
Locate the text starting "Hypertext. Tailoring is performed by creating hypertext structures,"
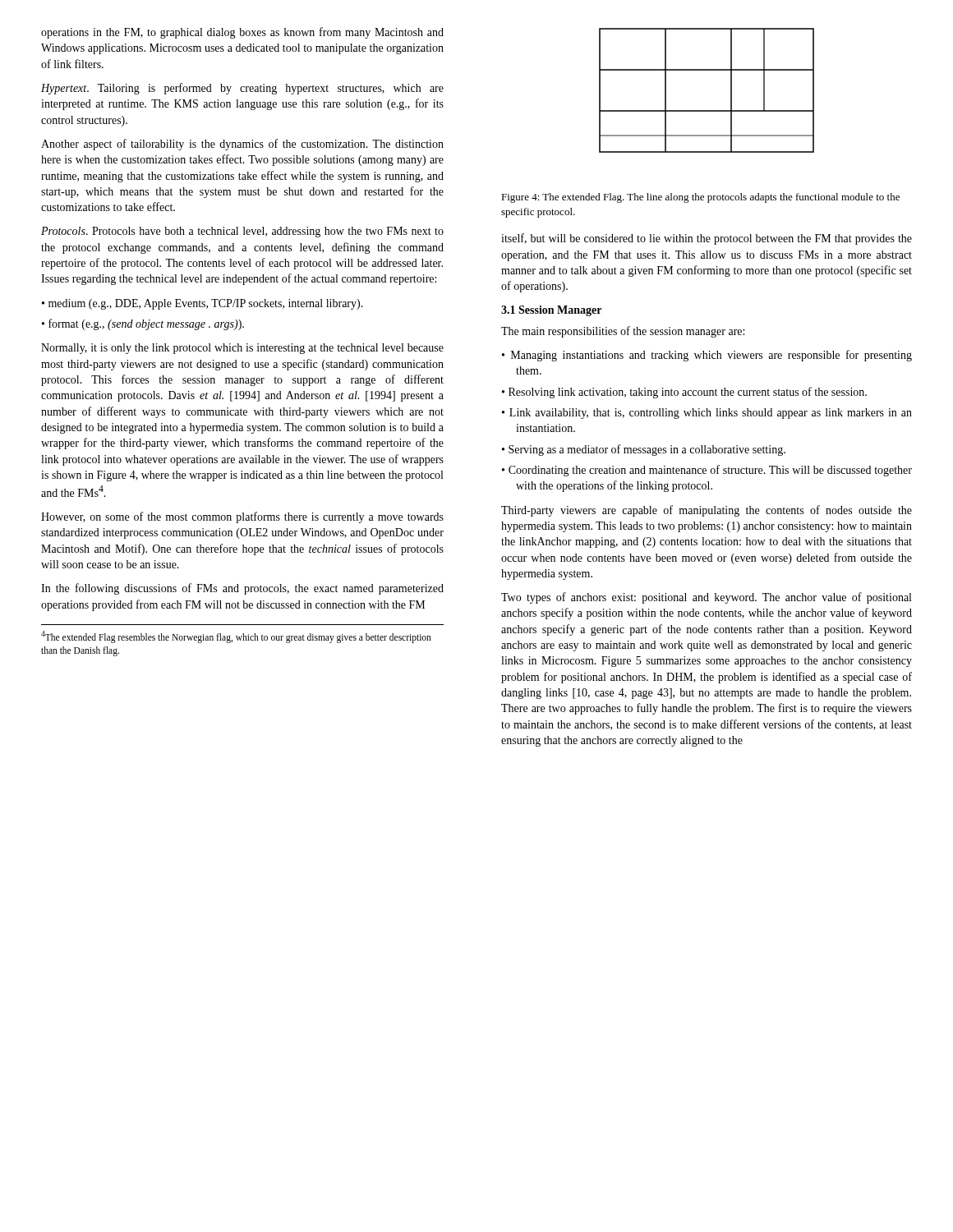coord(242,104)
